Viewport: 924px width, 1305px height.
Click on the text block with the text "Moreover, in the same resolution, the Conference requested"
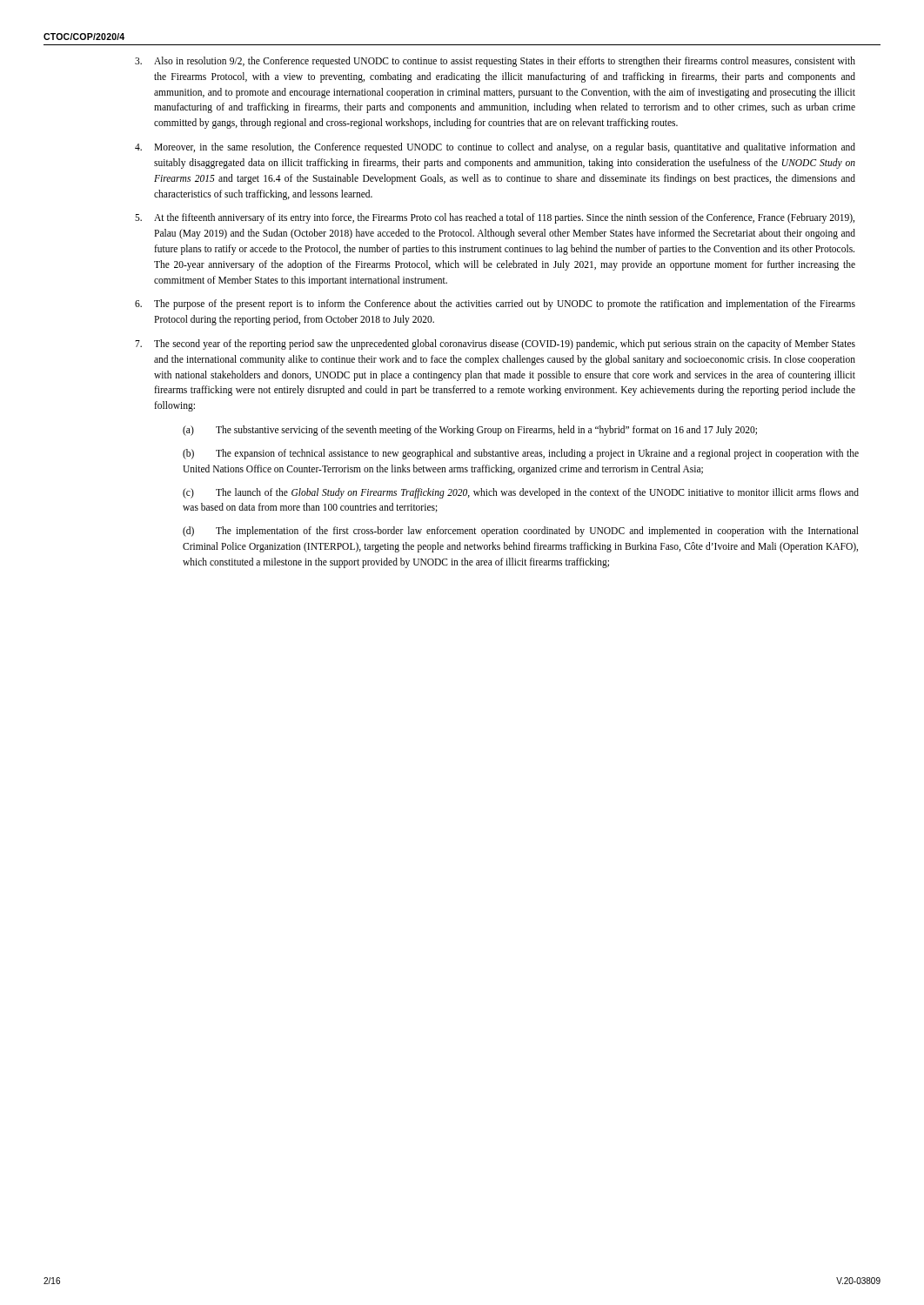click(497, 171)
